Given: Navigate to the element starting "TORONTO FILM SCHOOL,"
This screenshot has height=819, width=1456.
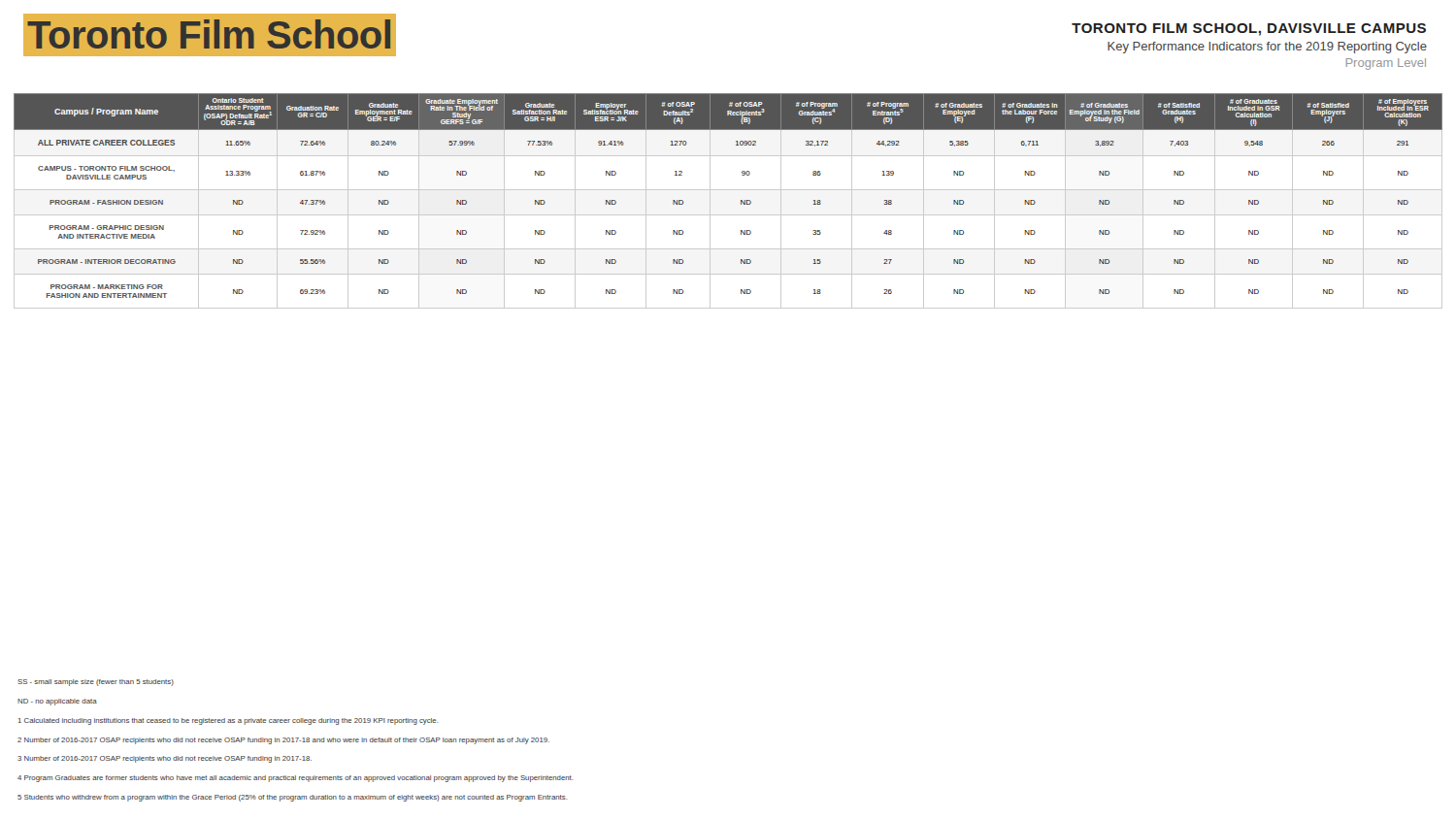Looking at the screenshot, I should [x=1249, y=28].
